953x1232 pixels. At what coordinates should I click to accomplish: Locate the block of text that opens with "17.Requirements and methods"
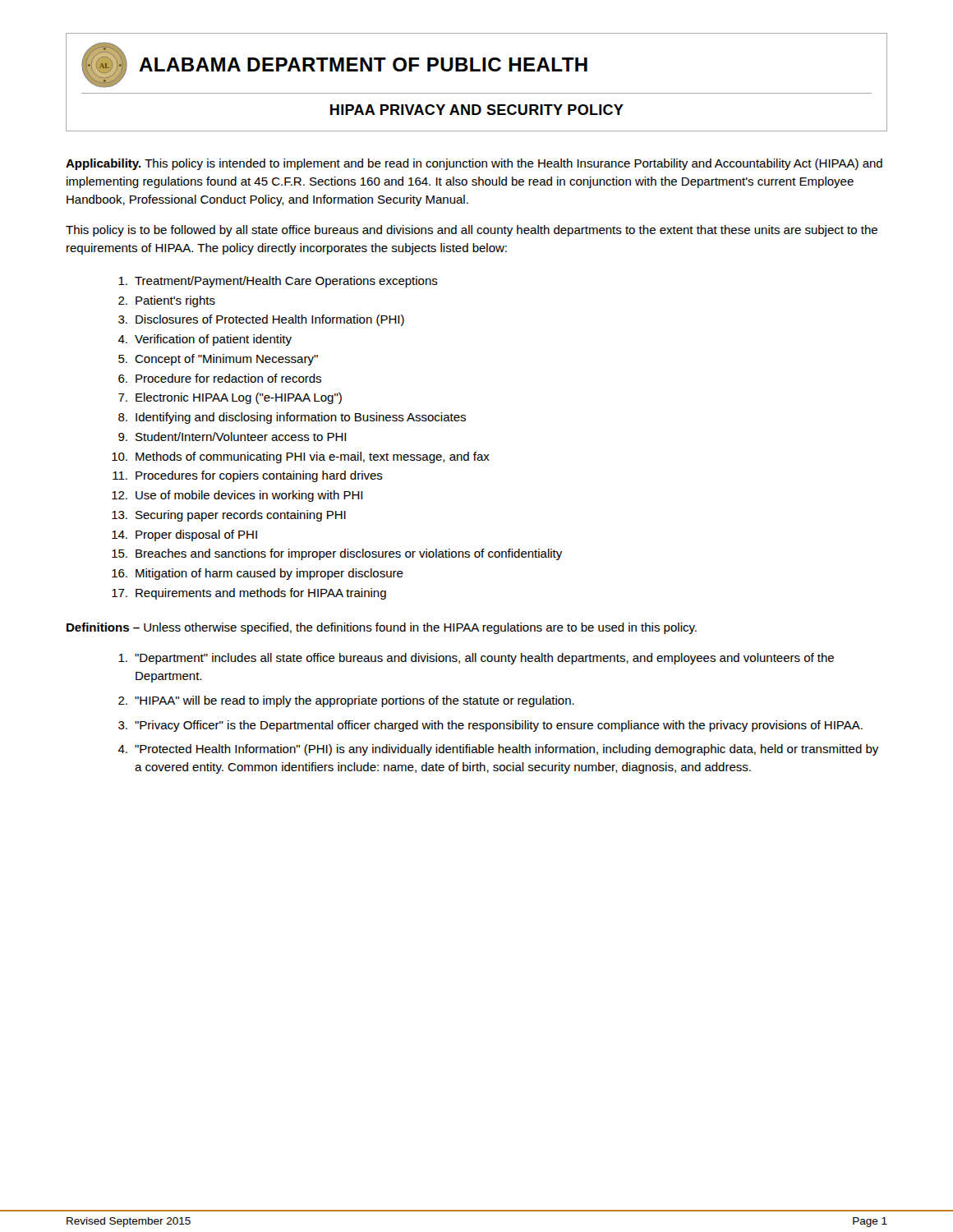point(249,594)
